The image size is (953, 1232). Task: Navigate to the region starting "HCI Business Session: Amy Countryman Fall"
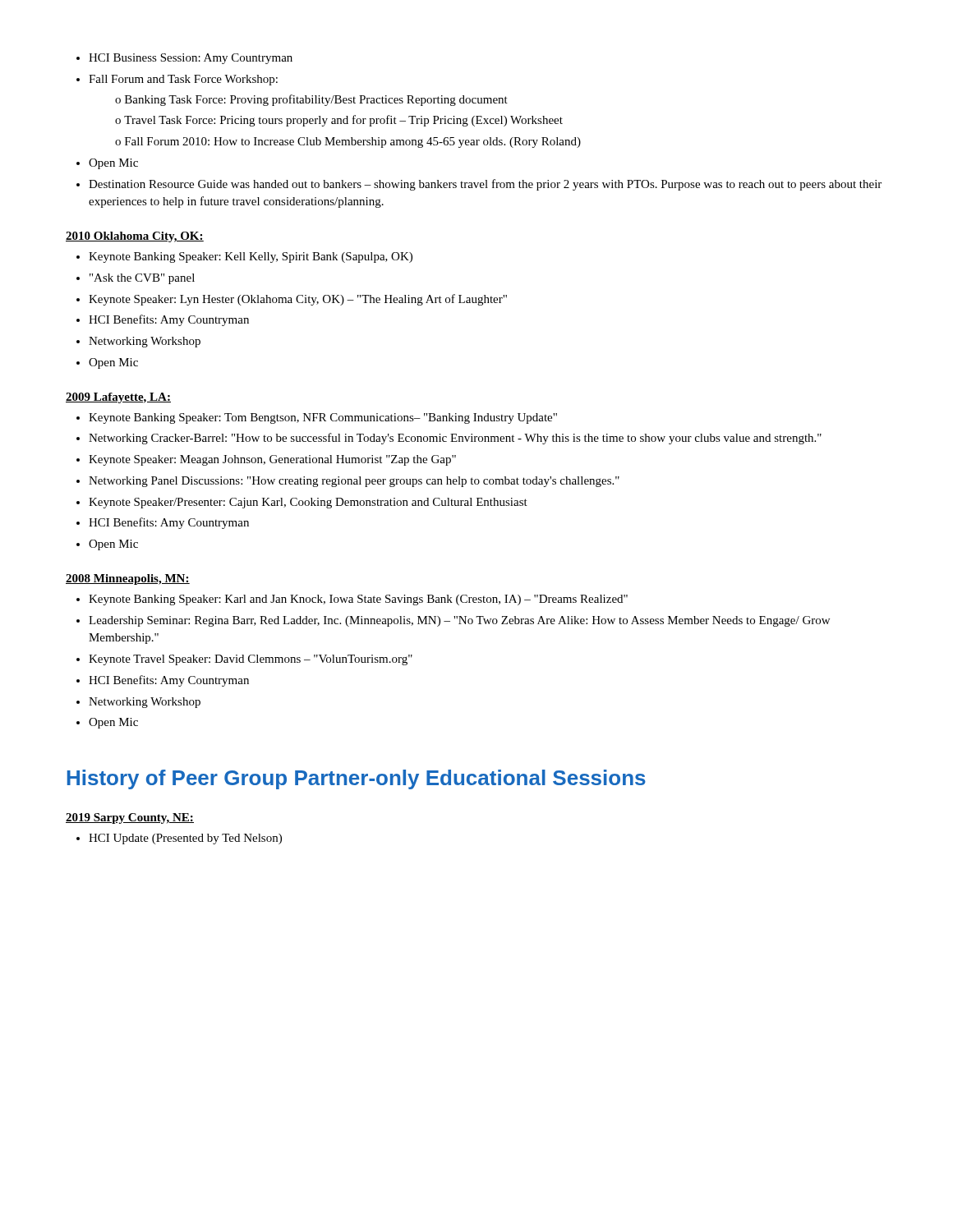click(476, 130)
